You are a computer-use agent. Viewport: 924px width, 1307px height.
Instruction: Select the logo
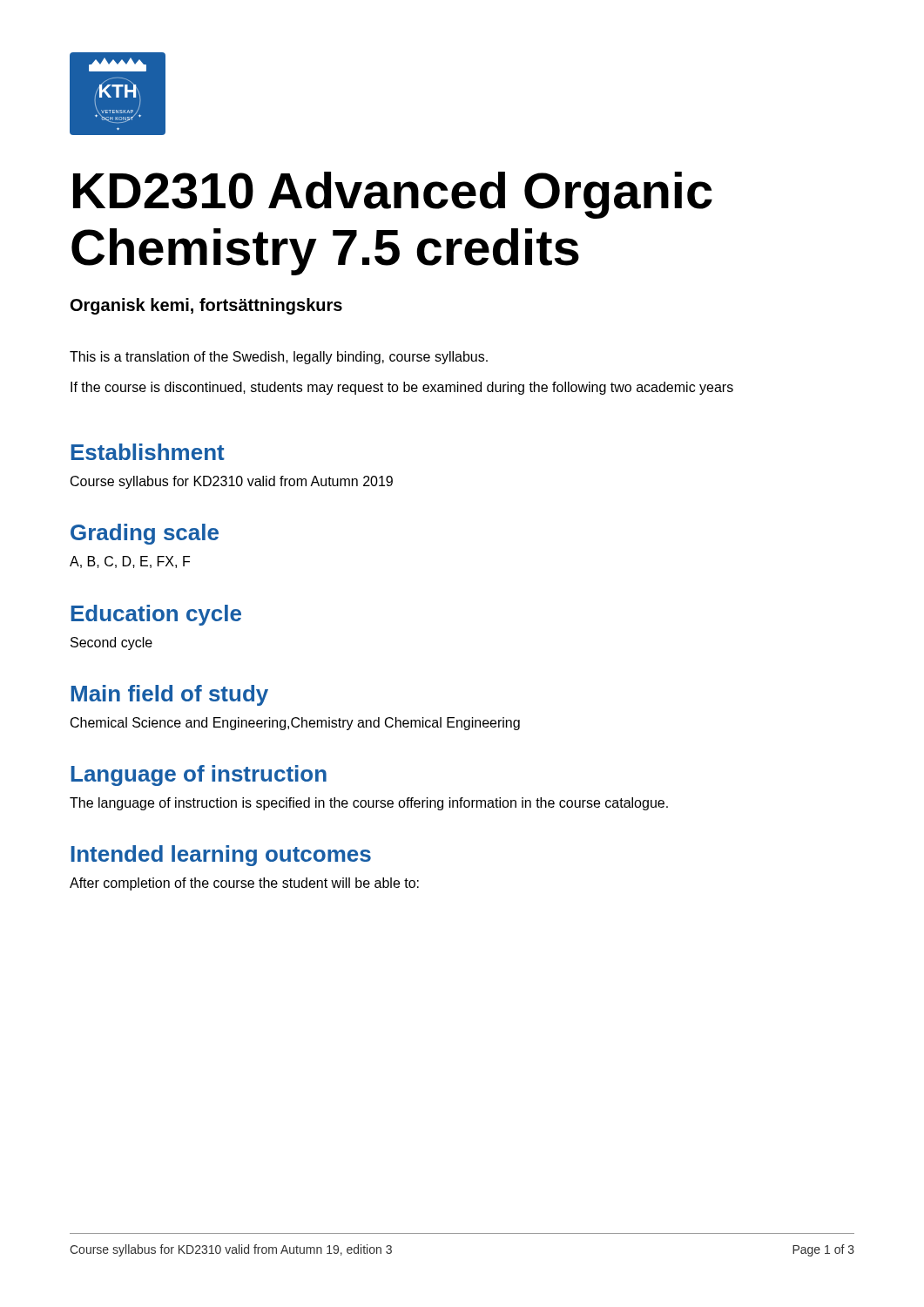[x=462, y=95]
